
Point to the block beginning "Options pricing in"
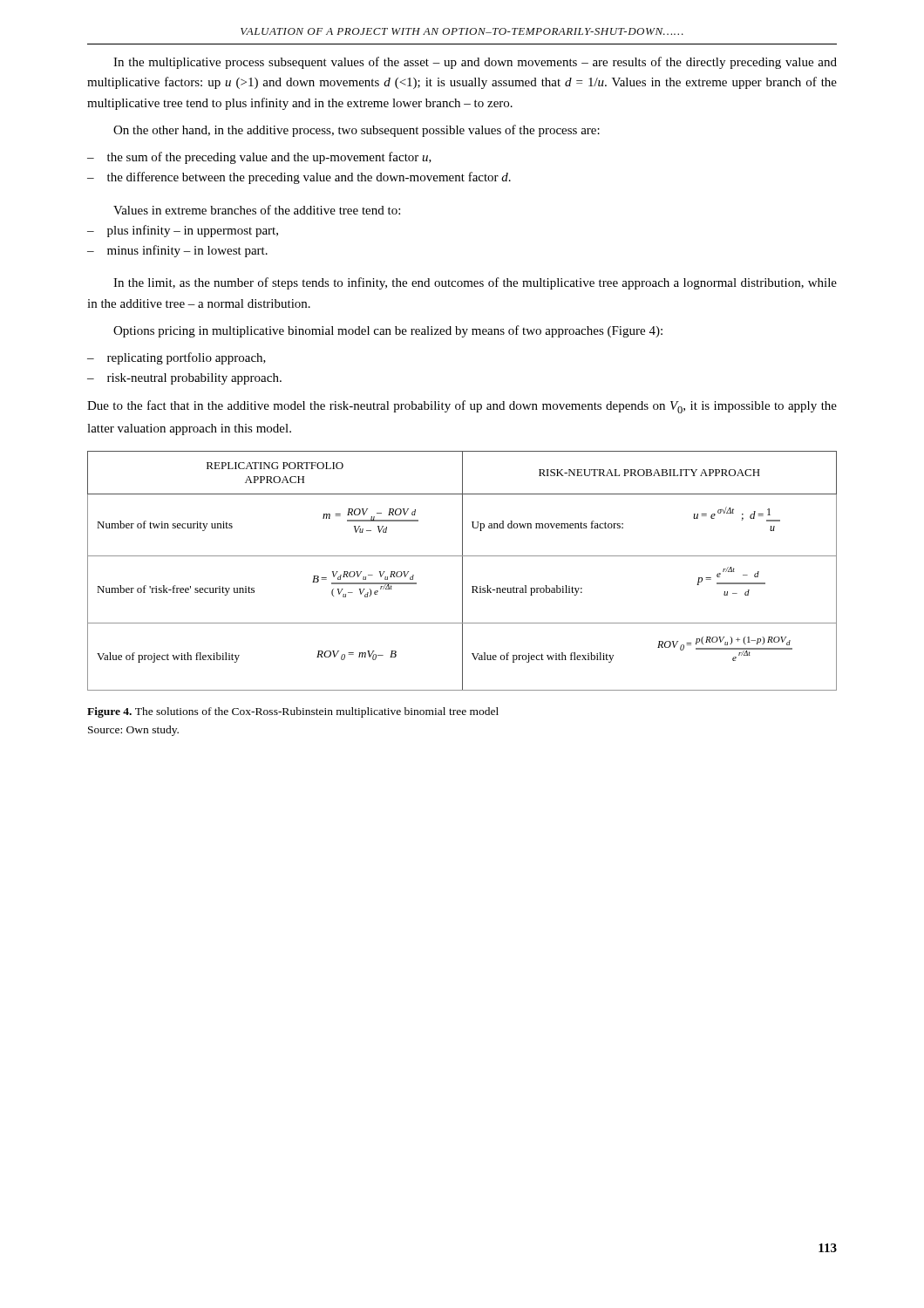pos(462,331)
